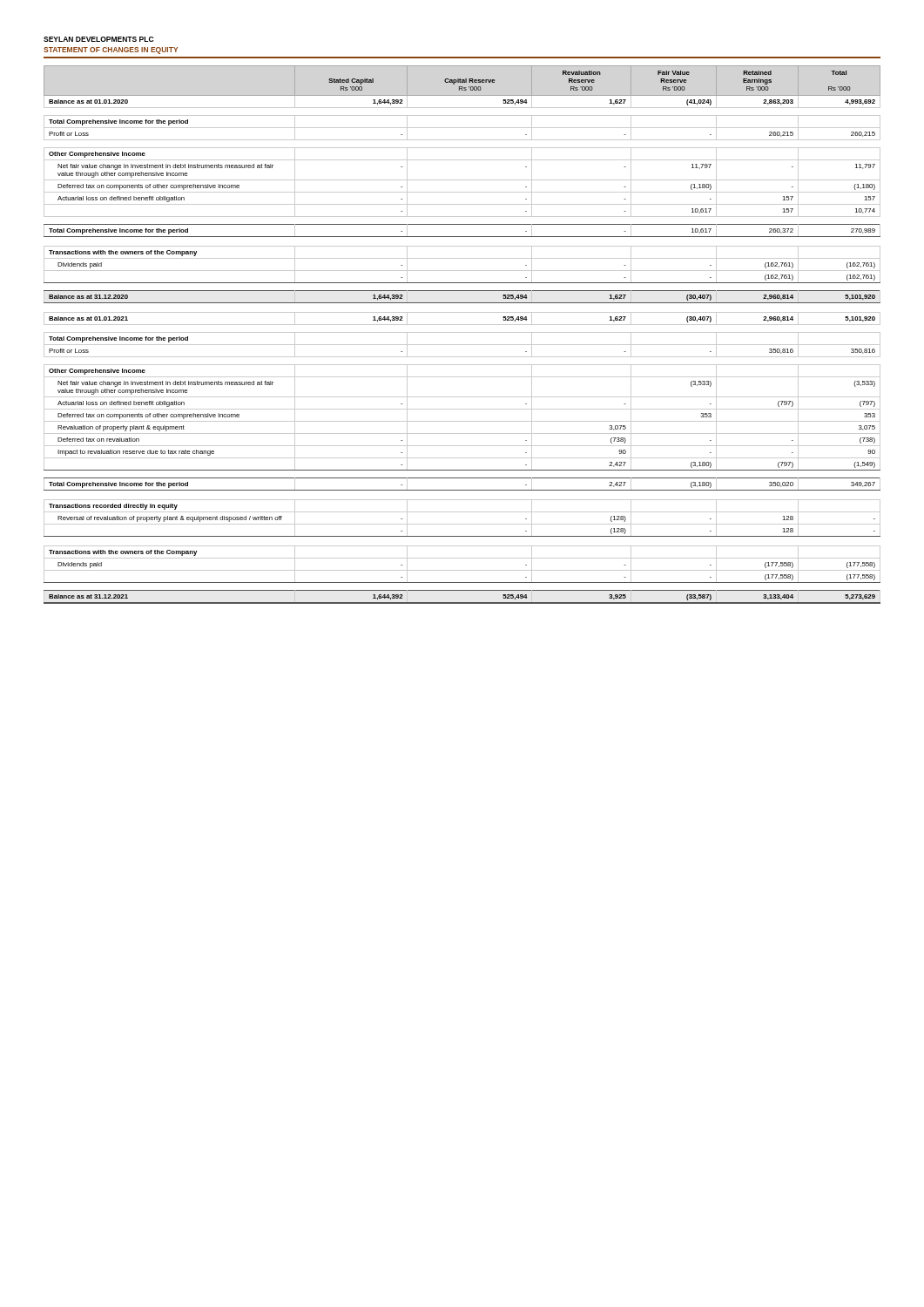The height and width of the screenshot is (1307, 924).
Task: Locate the title
Action: coord(99,39)
